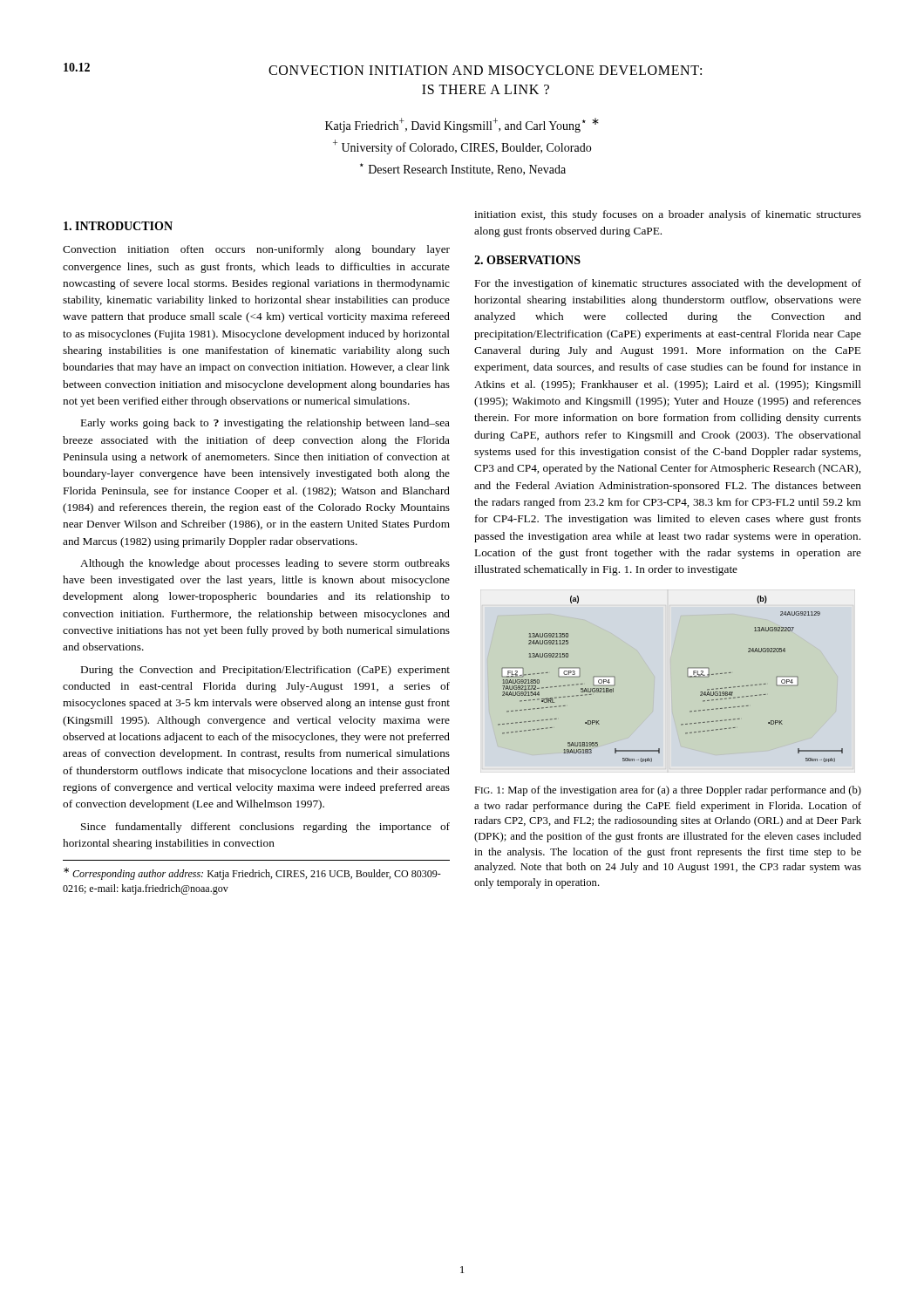Find "1. INTRODUCTION" on this page
Screen dimensions: 1308x924
(x=118, y=226)
